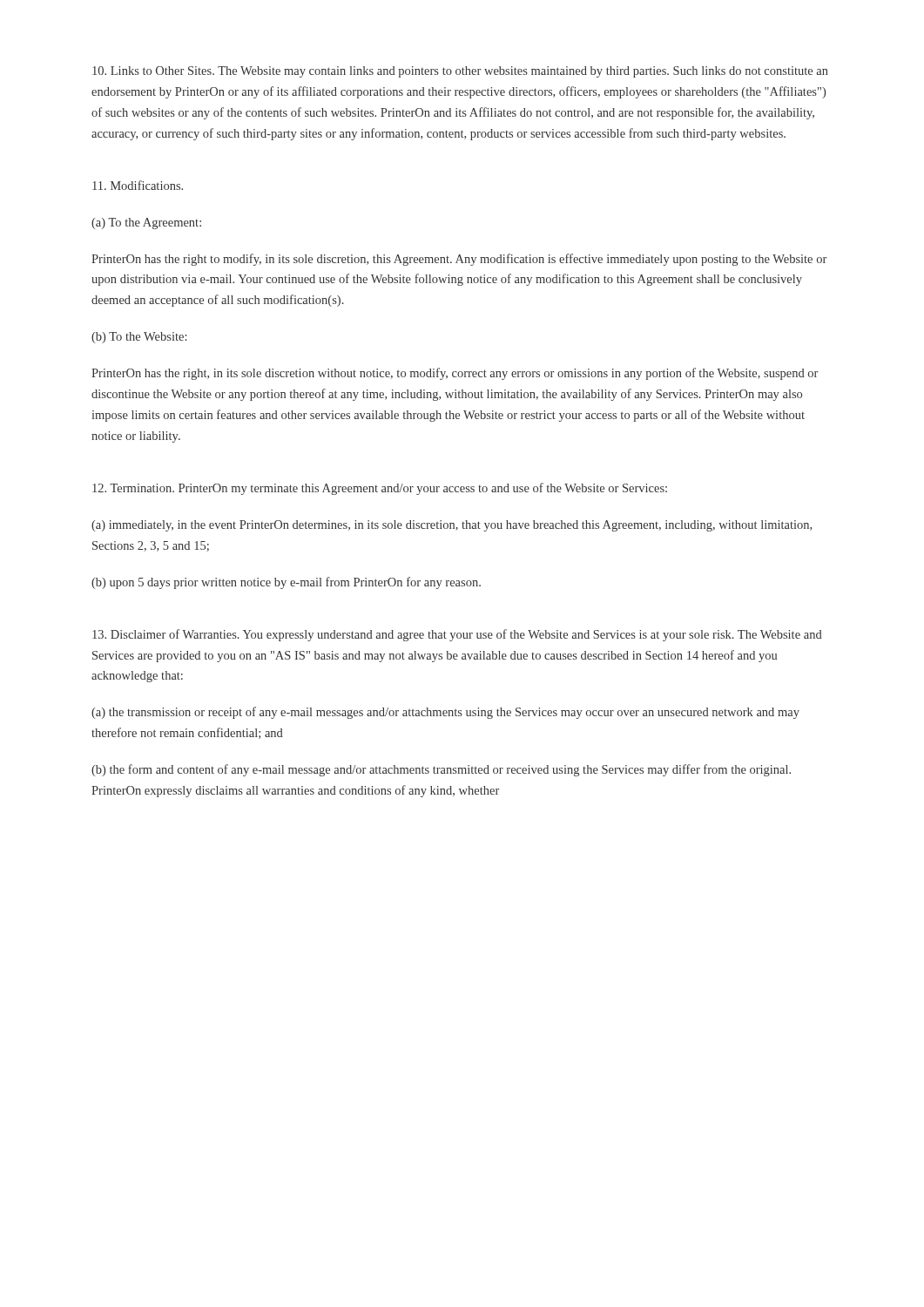924x1307 pixels.
Task: Locate the block of text that opens with "(b) the form and content of any e-mail"
Action: click(442, 780)
